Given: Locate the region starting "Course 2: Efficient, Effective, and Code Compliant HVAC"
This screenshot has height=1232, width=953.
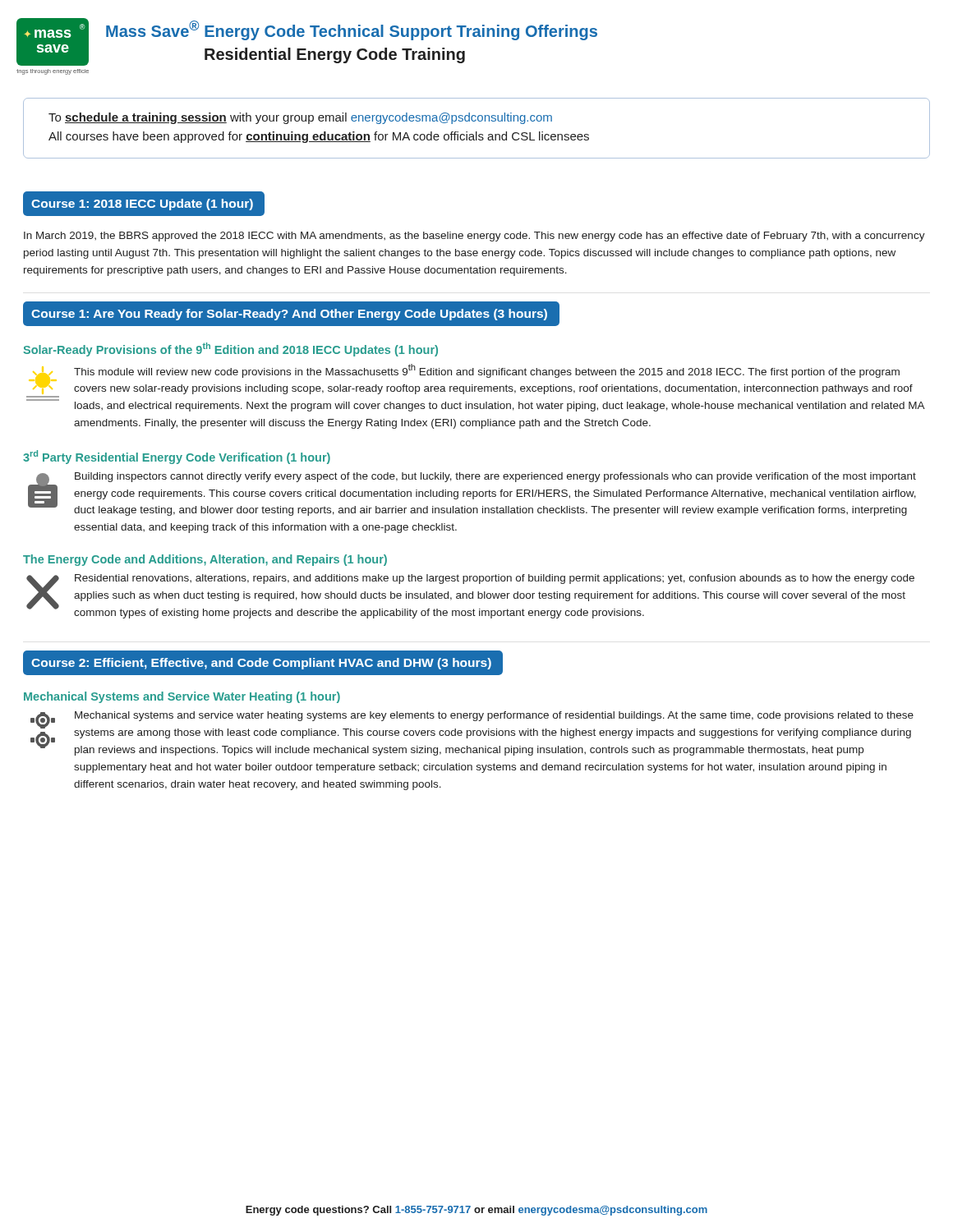Looking at the screenshot, I should click(x=263, y=663).
